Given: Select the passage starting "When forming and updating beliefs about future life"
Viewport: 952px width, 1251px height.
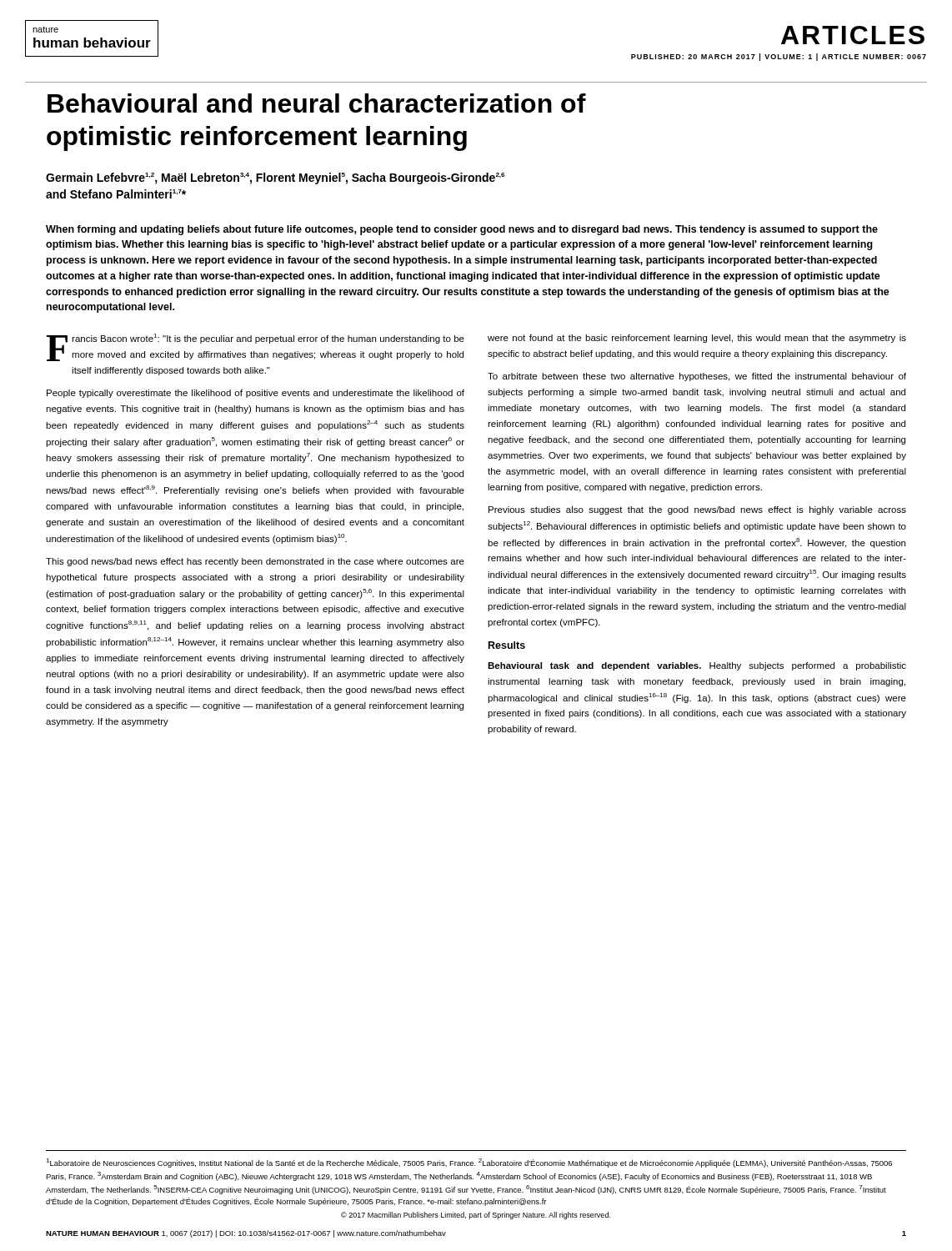Looking at the screenshot, I should pyautogui.click(x=476, y=268).
